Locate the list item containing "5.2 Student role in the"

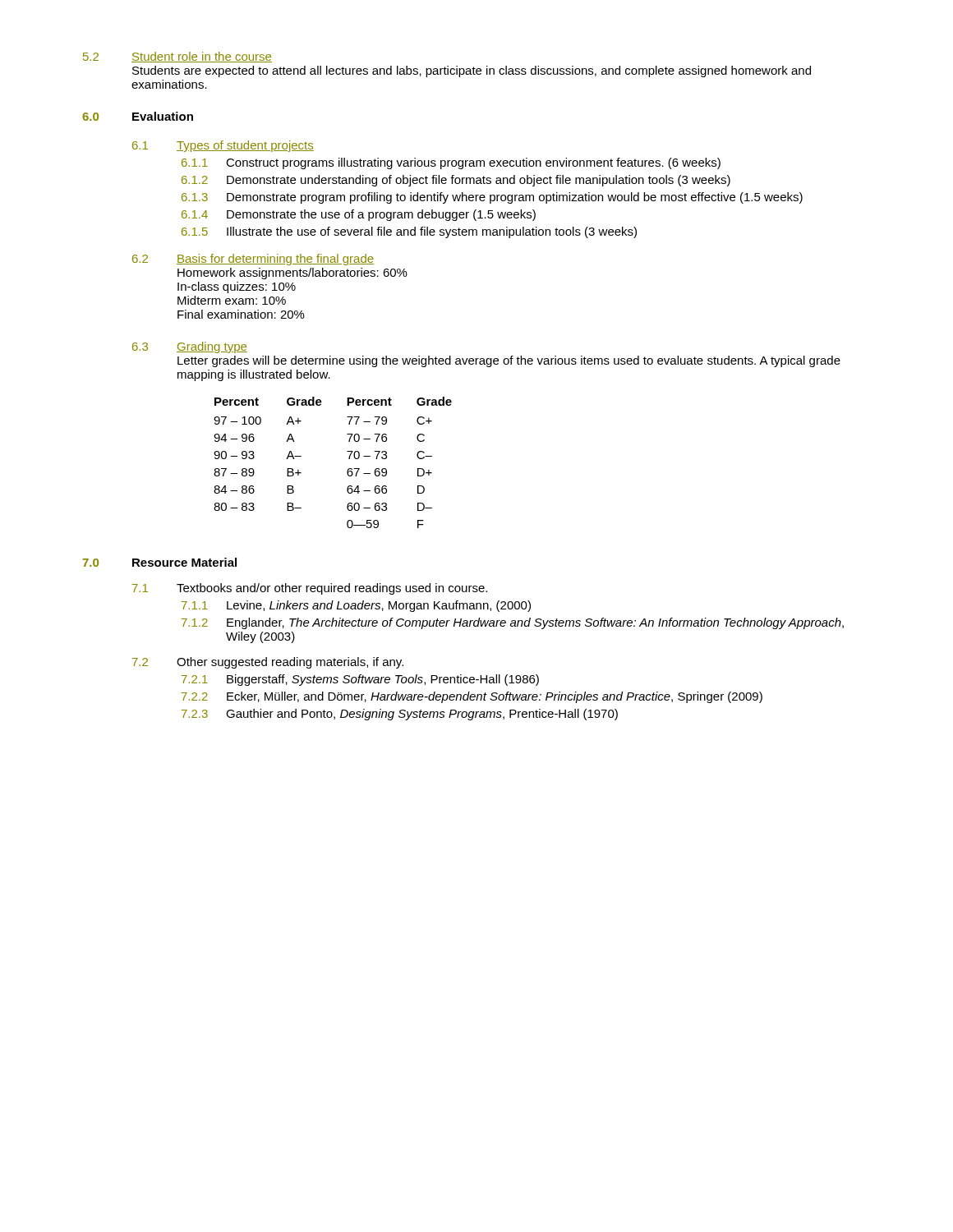[x=472, y=70]
